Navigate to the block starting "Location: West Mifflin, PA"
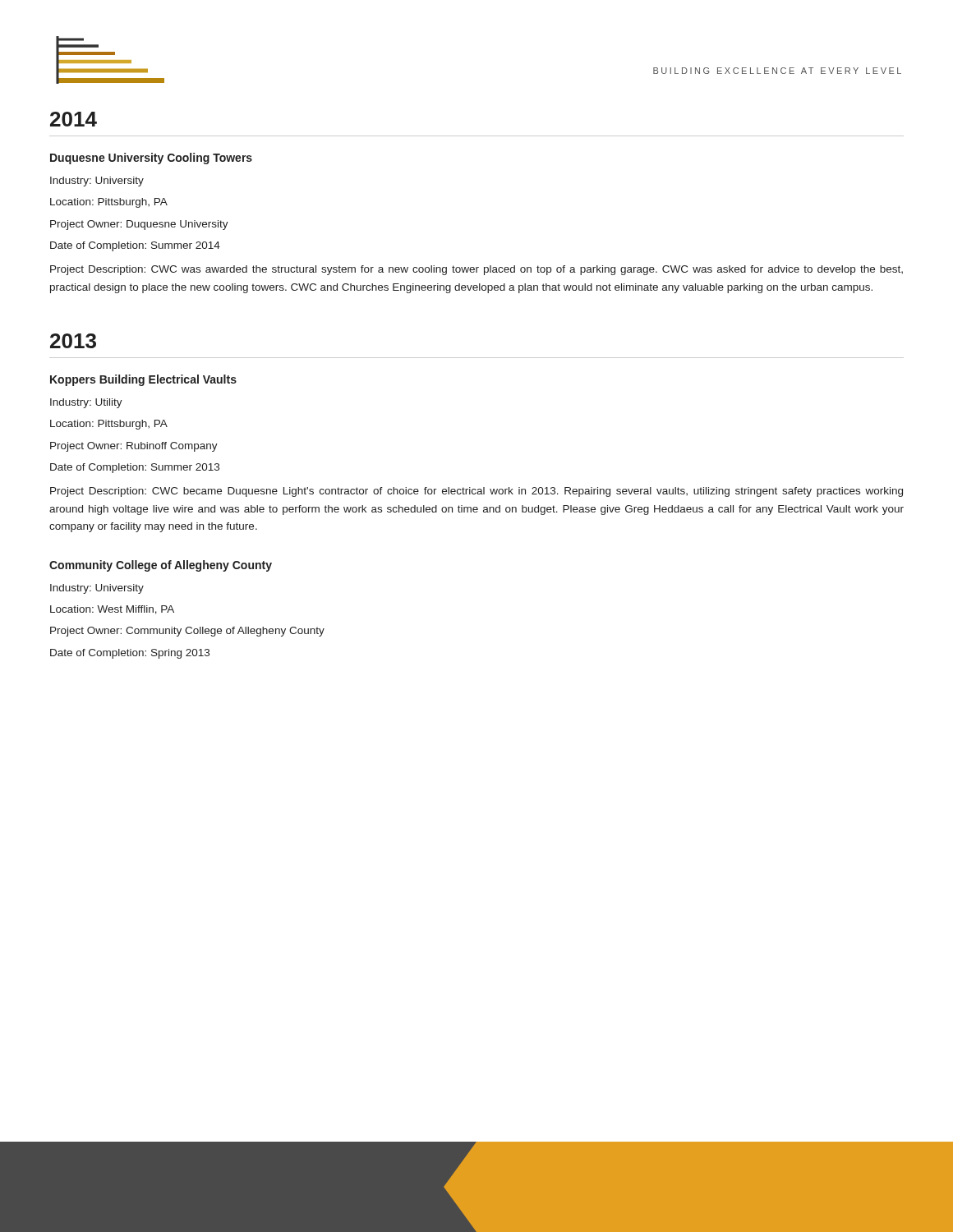The height and width of the screenshot is (1232, 953). click(x=112, y=610)
